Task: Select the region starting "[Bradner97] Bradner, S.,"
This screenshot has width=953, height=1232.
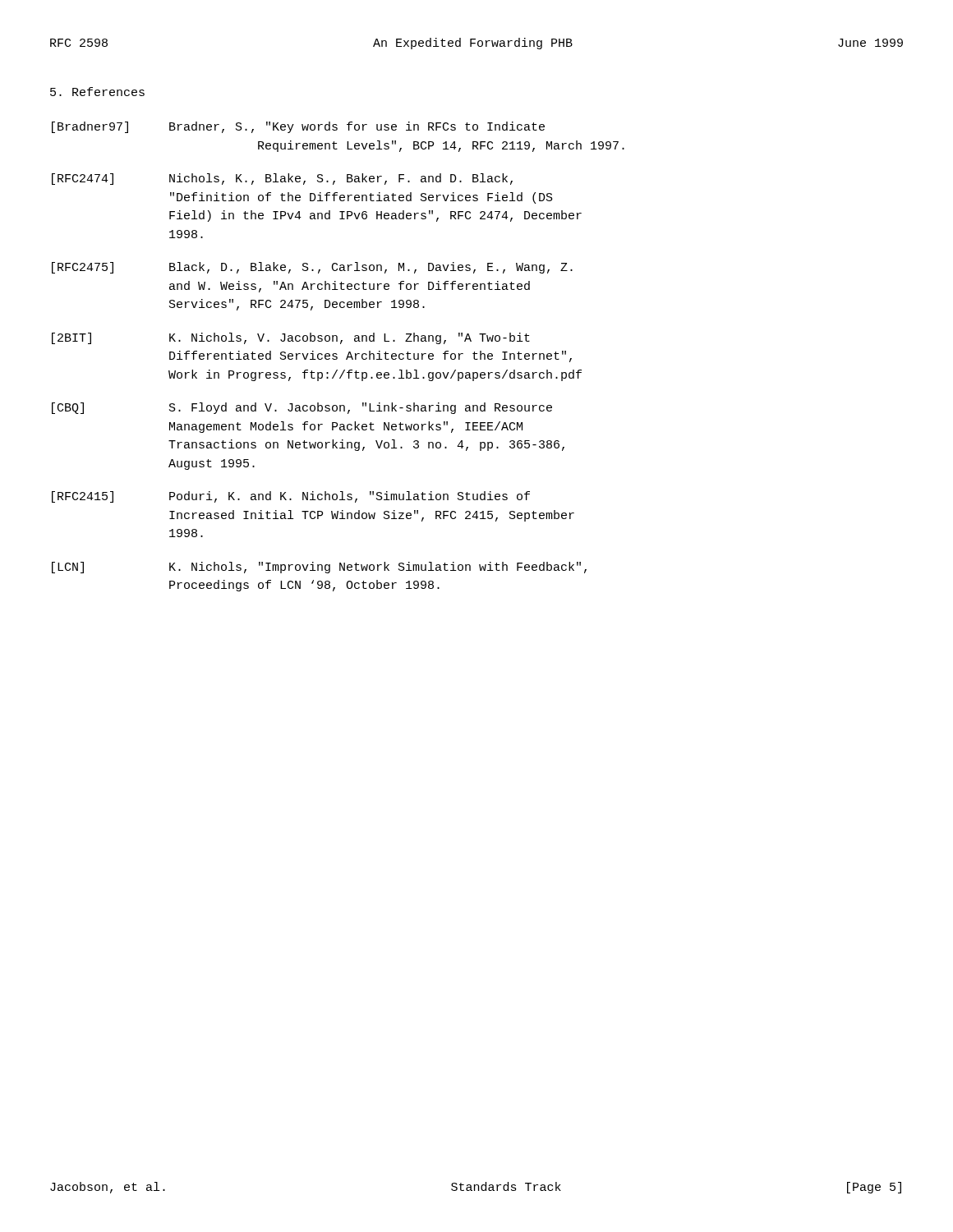Action: click(x=476, y=138)
